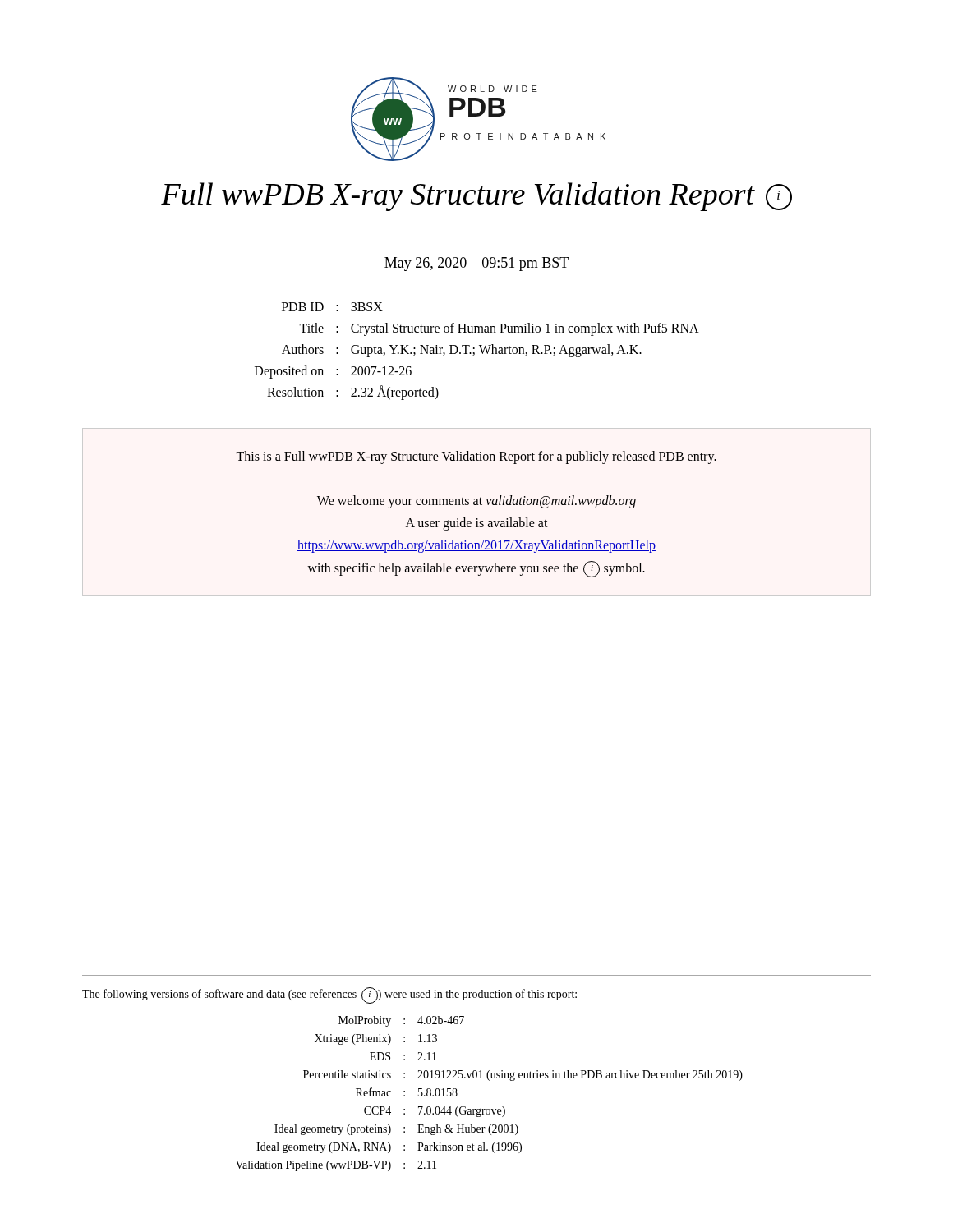Click on the region starting "May 26, 2020"
953x1232 pixels.
(x=476, y=262)
